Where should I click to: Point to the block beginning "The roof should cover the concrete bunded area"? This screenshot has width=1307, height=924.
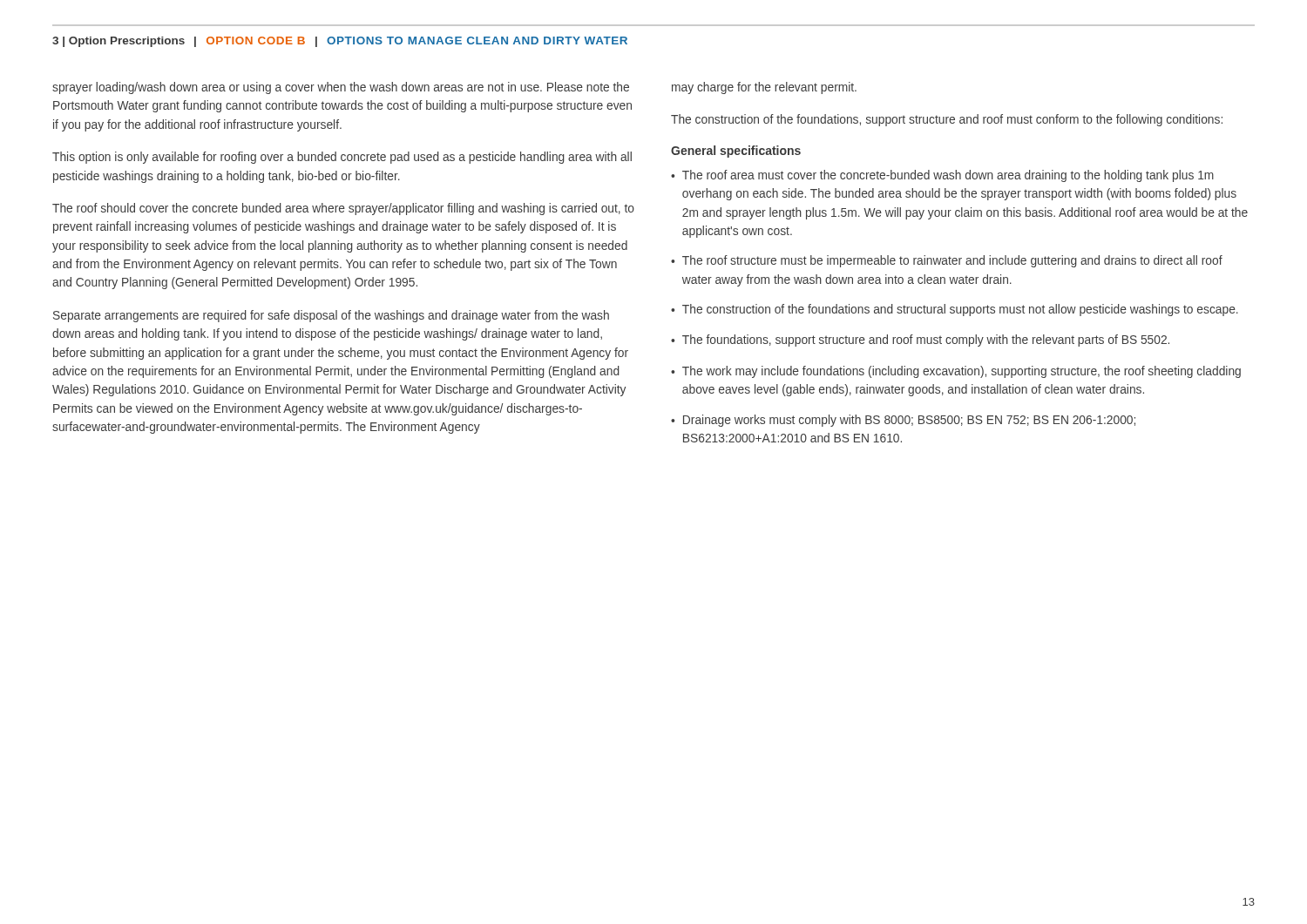pos(343,246)
